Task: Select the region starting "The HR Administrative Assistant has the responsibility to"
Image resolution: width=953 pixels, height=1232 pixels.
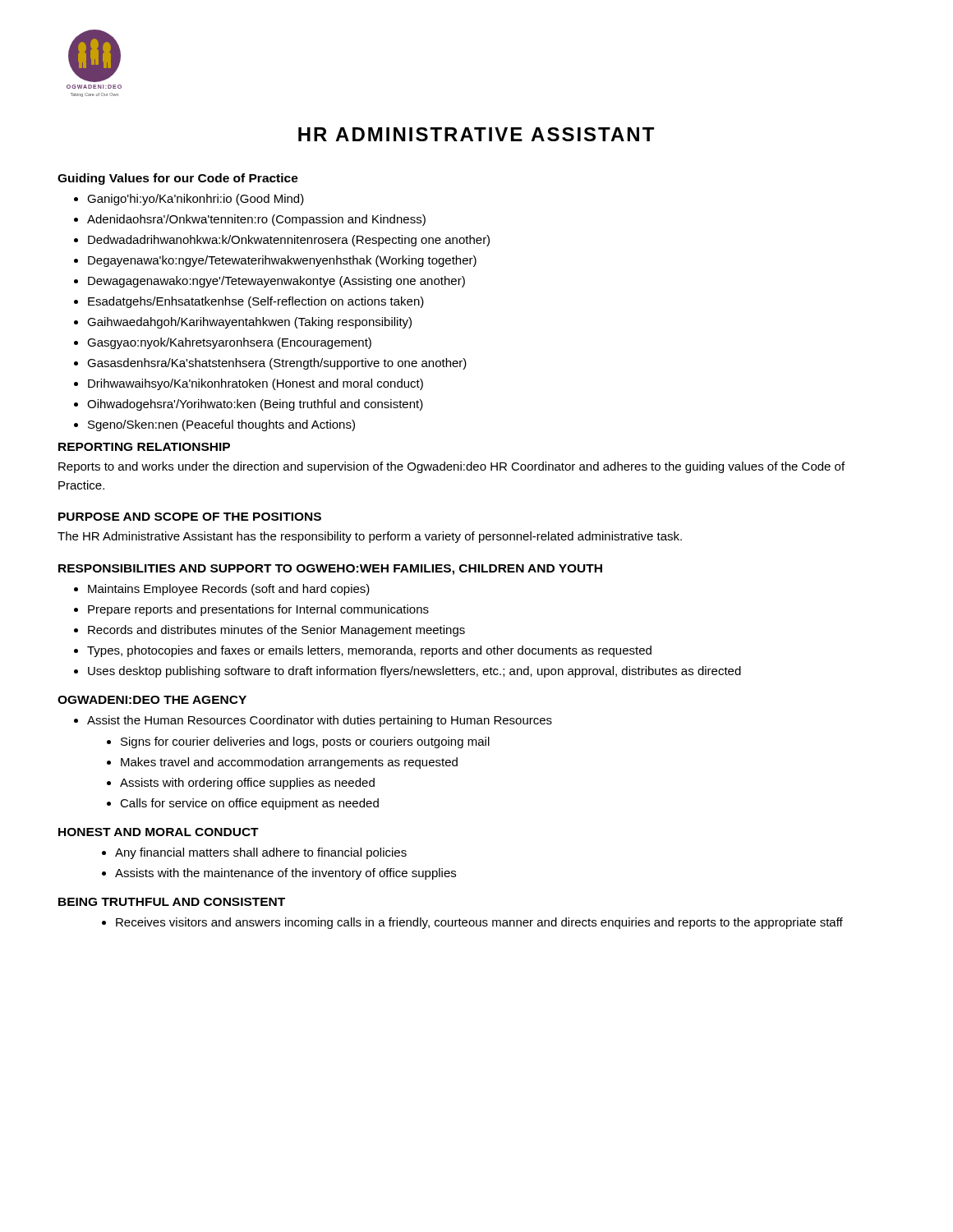Action: point(370,536)
